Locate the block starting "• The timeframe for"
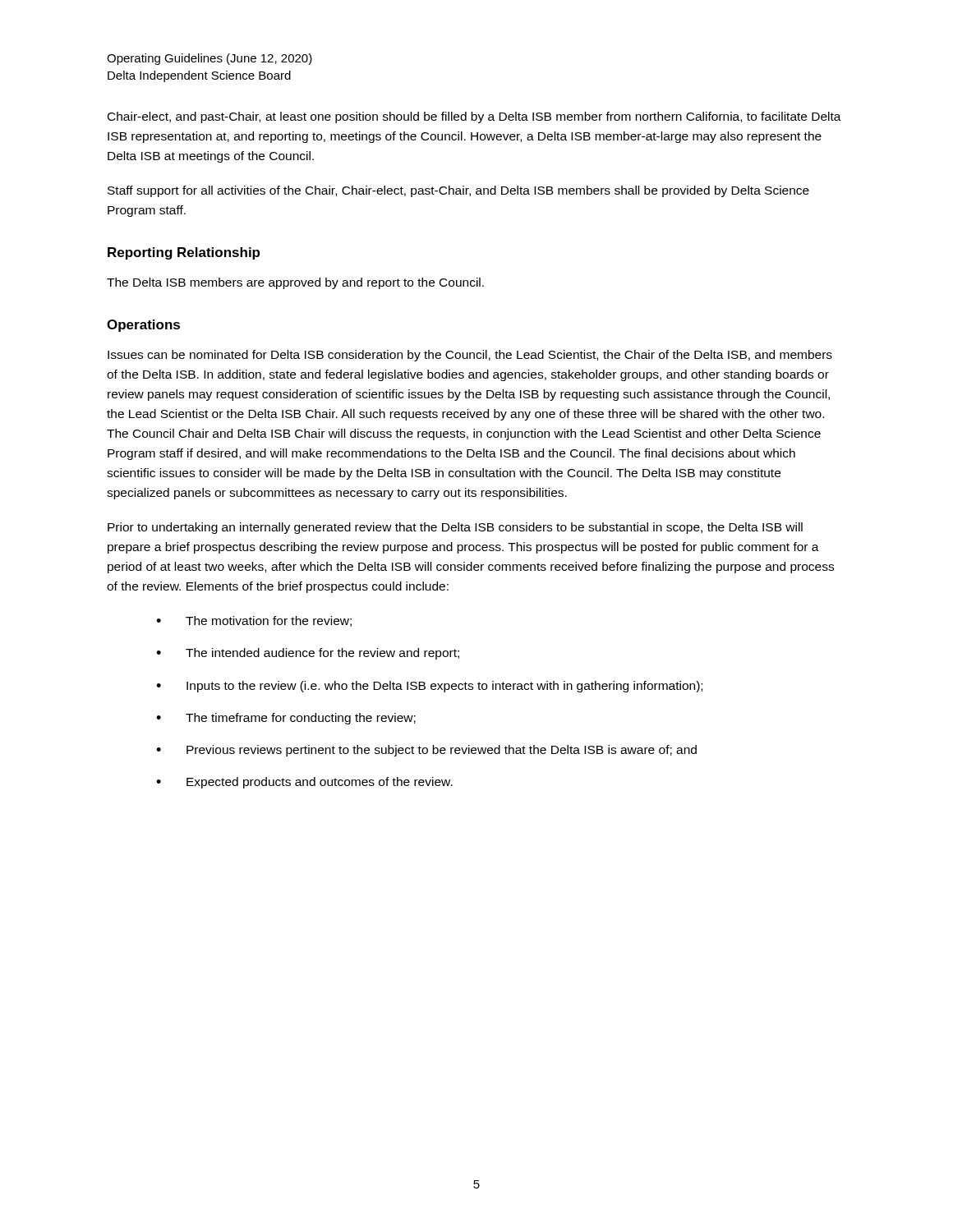The image size is (953, 1232). click(286, 719)
